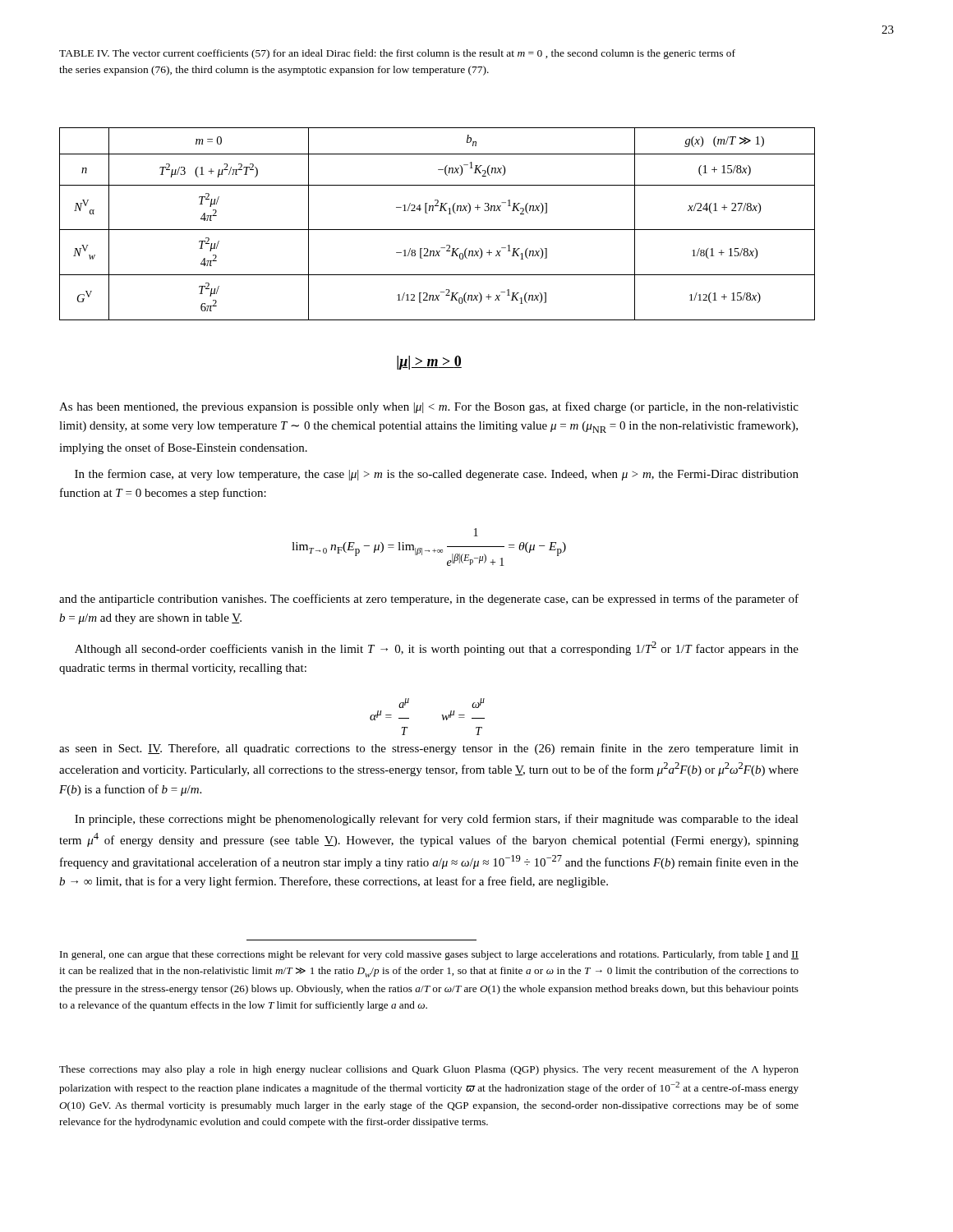
Task: Click on the caption that reads "TABLE IV. The"
Action: click(397, 61)
